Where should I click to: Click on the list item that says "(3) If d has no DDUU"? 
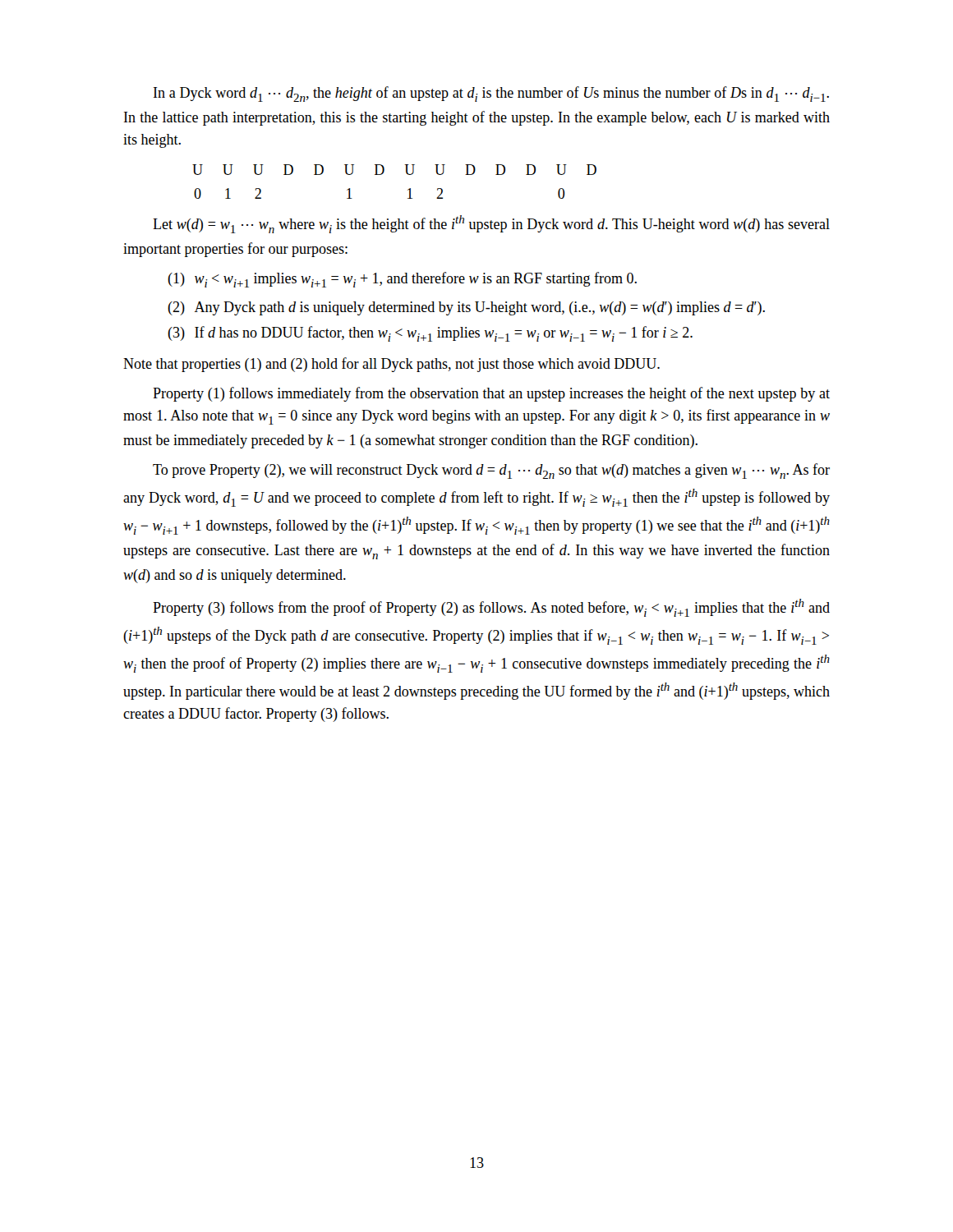tap(495, 335)
